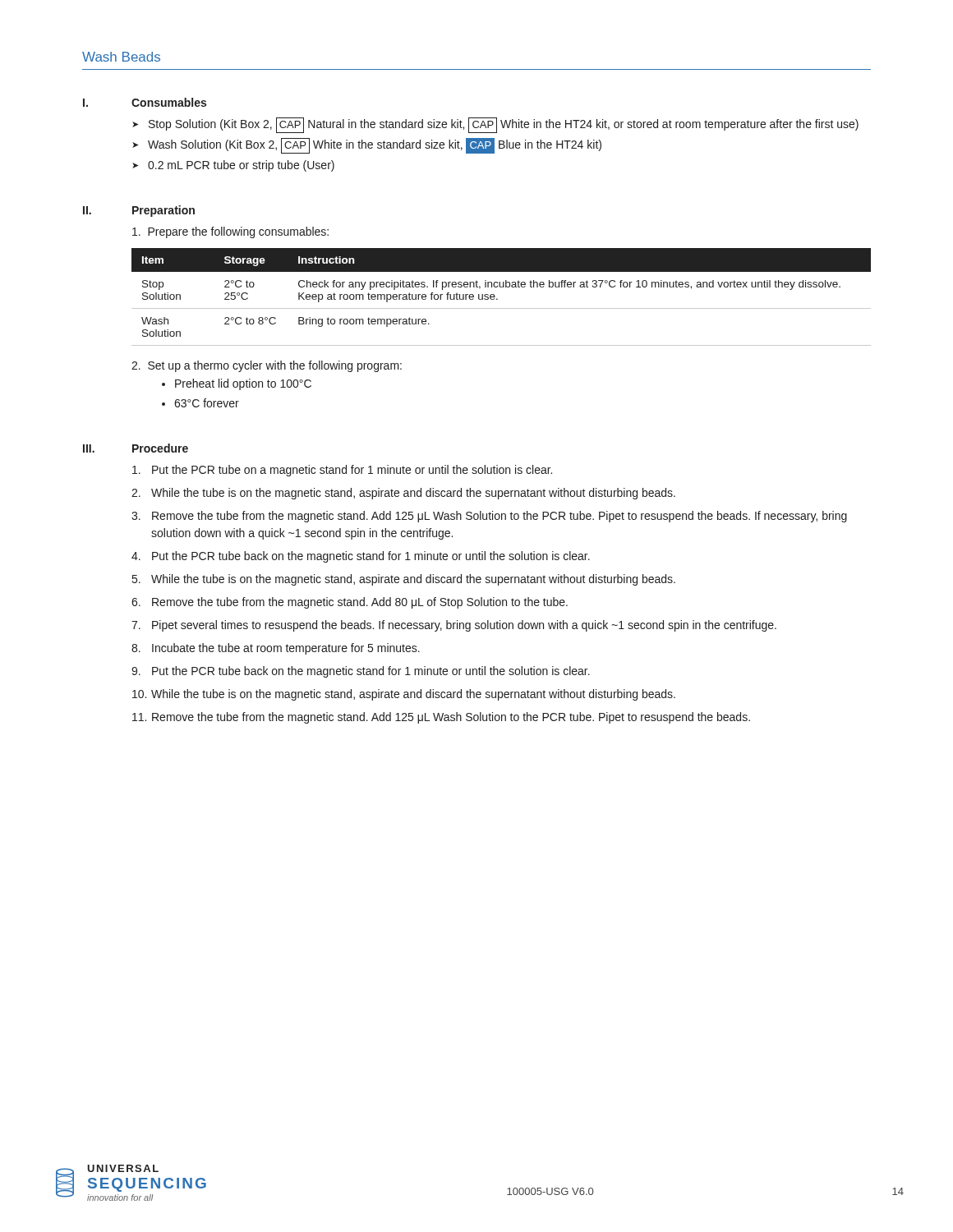Locate the text block that reads "I. Consumables Stop Solution"

pyautogui.click(x=476, y=137)
